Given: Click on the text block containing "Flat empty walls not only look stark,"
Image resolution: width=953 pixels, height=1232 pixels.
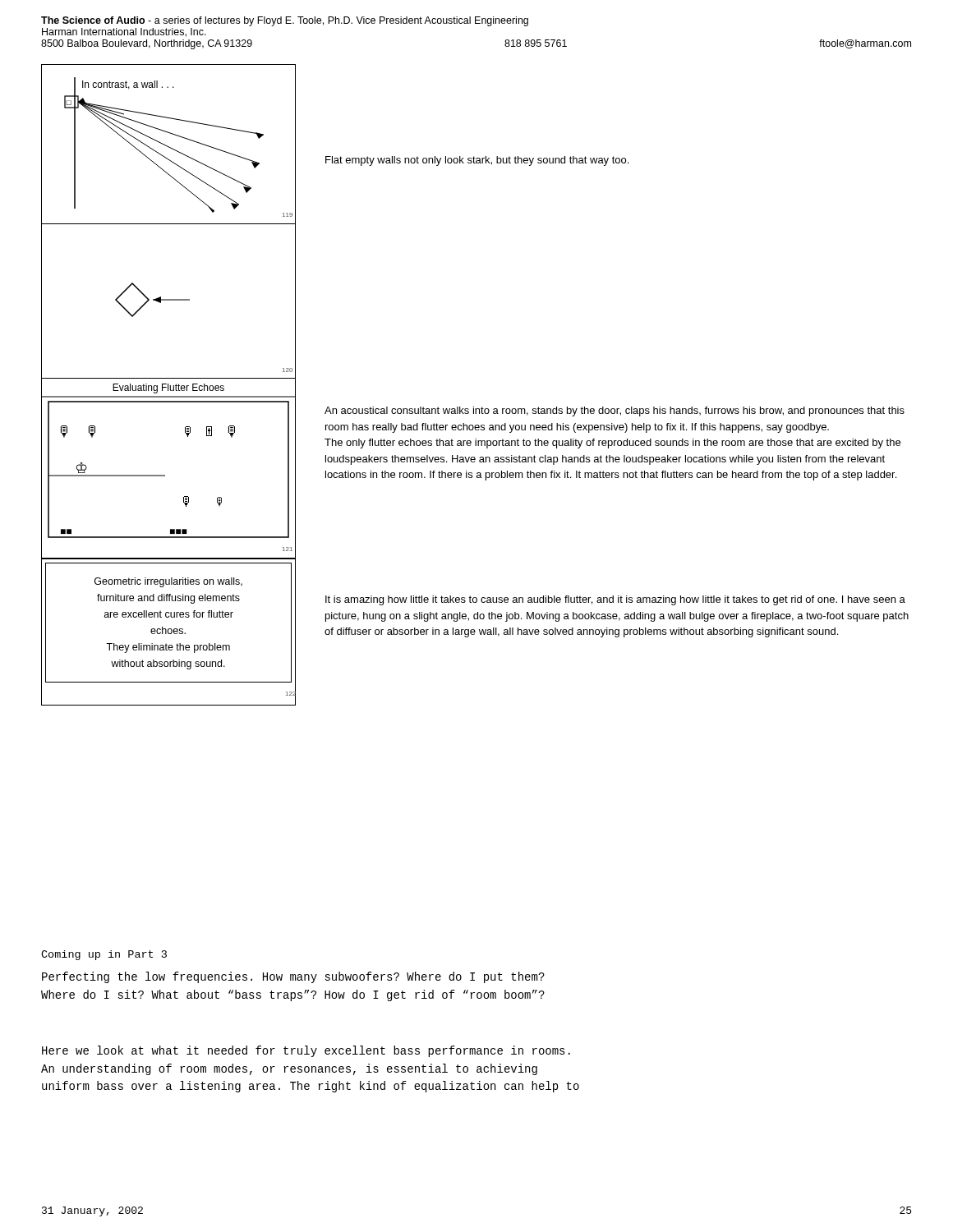Looking at the screenshot, I should (477, 160).
